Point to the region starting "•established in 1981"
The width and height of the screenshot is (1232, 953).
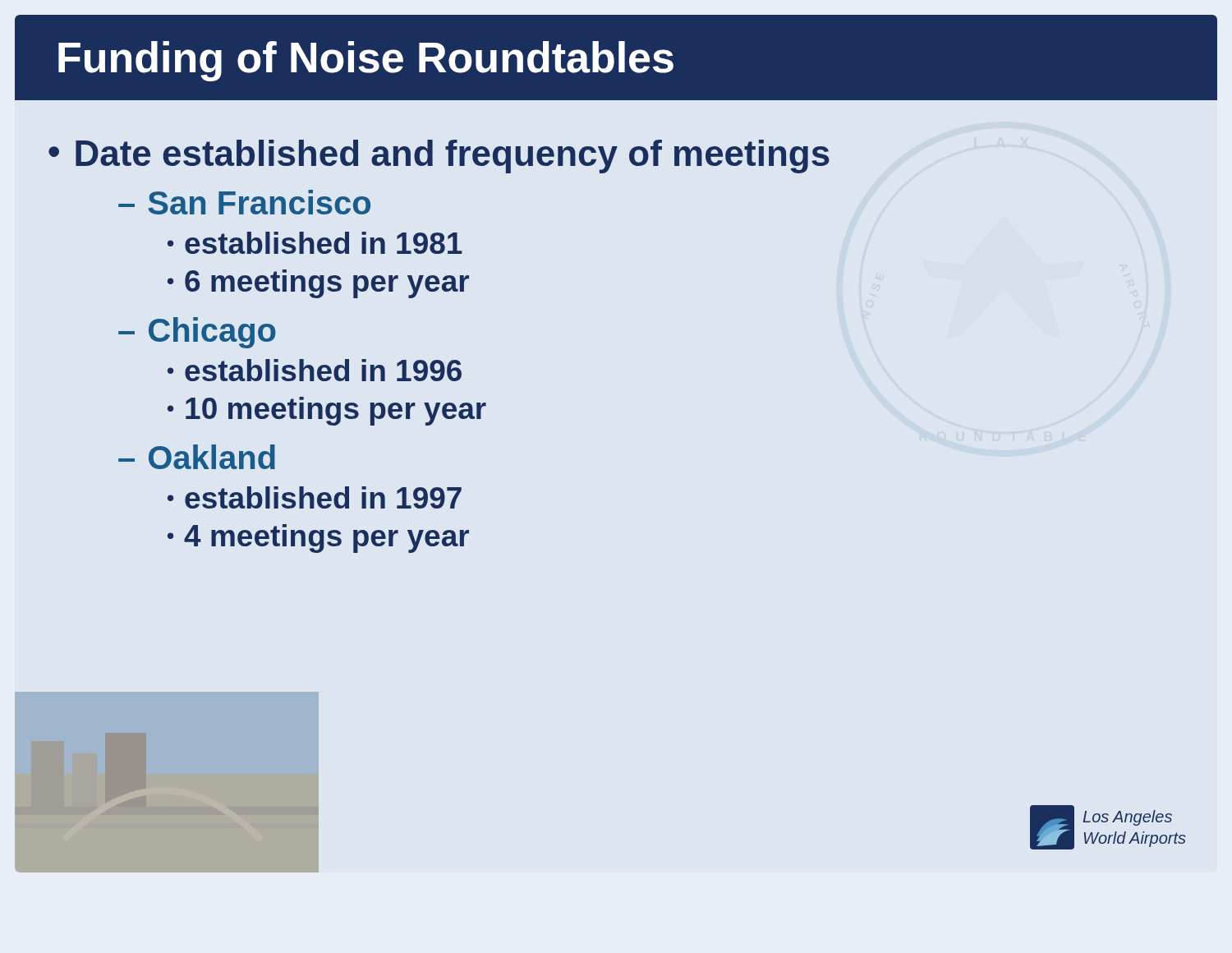[x=315, y=244]
